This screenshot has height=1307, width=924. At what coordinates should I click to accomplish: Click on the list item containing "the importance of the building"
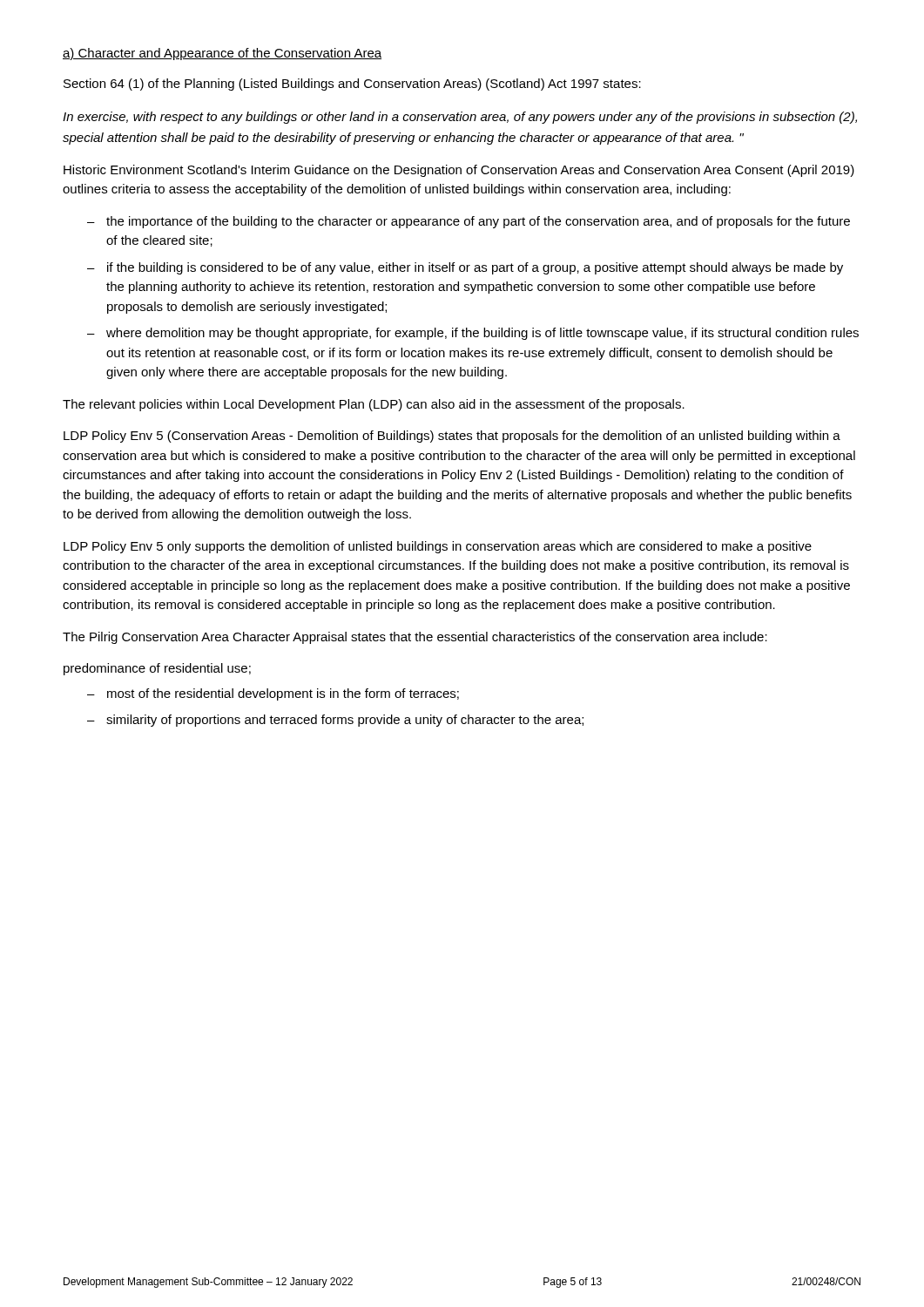coord(478,230)
